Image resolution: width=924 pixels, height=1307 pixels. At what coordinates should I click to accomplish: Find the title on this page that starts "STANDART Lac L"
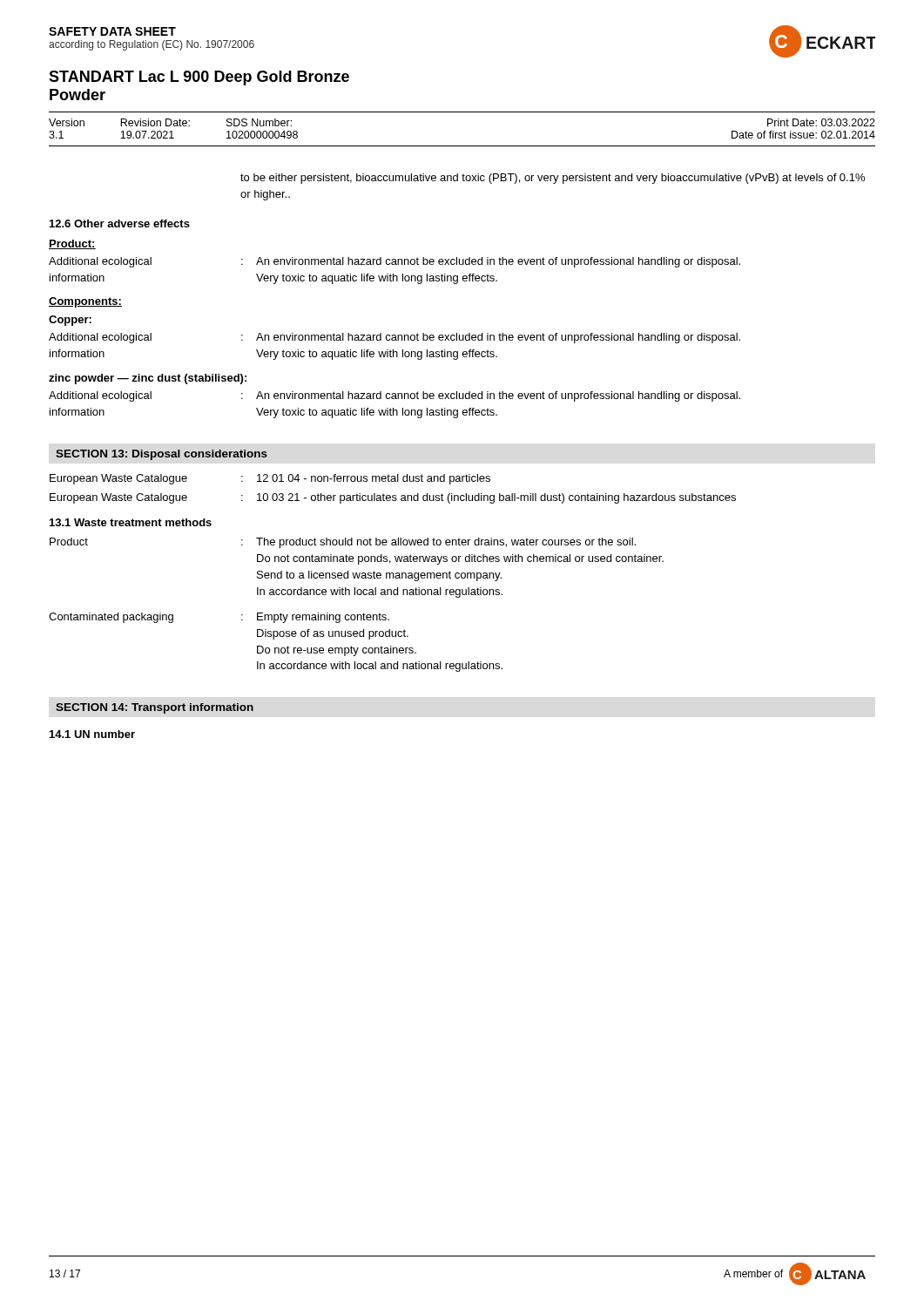click(x=199, y=86)
